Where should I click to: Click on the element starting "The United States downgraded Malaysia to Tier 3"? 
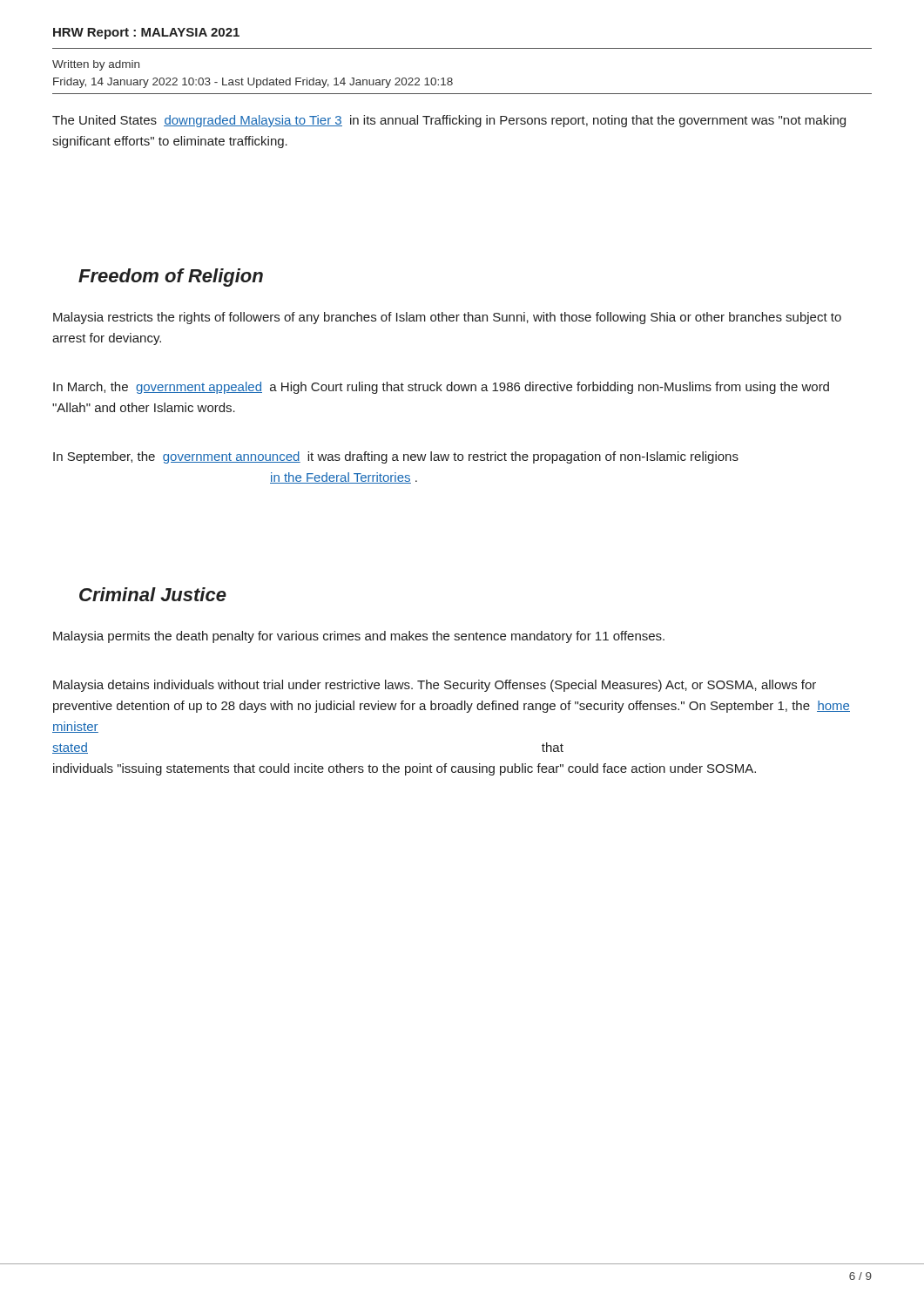click(449, 130)
